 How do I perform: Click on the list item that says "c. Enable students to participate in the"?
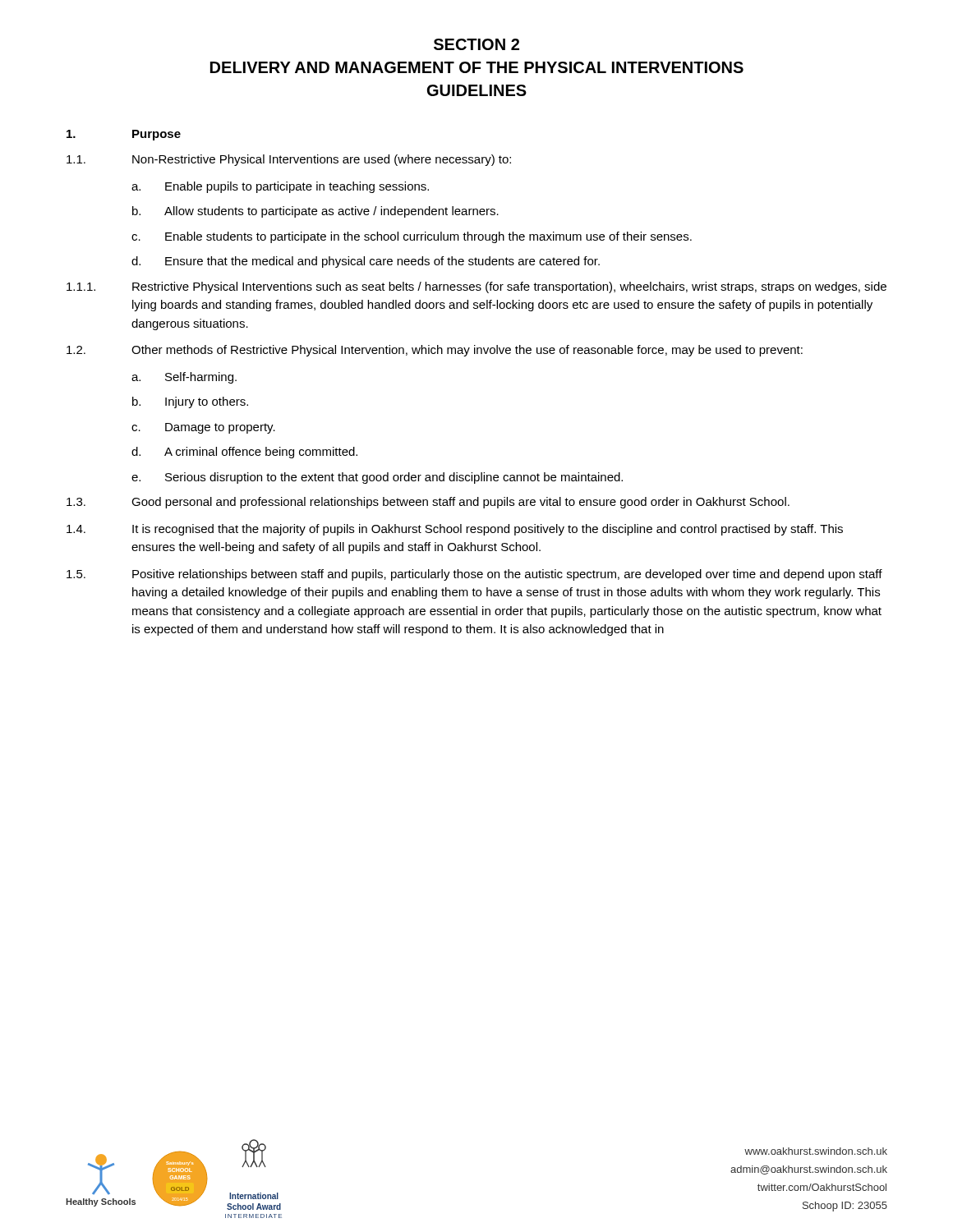509,236
